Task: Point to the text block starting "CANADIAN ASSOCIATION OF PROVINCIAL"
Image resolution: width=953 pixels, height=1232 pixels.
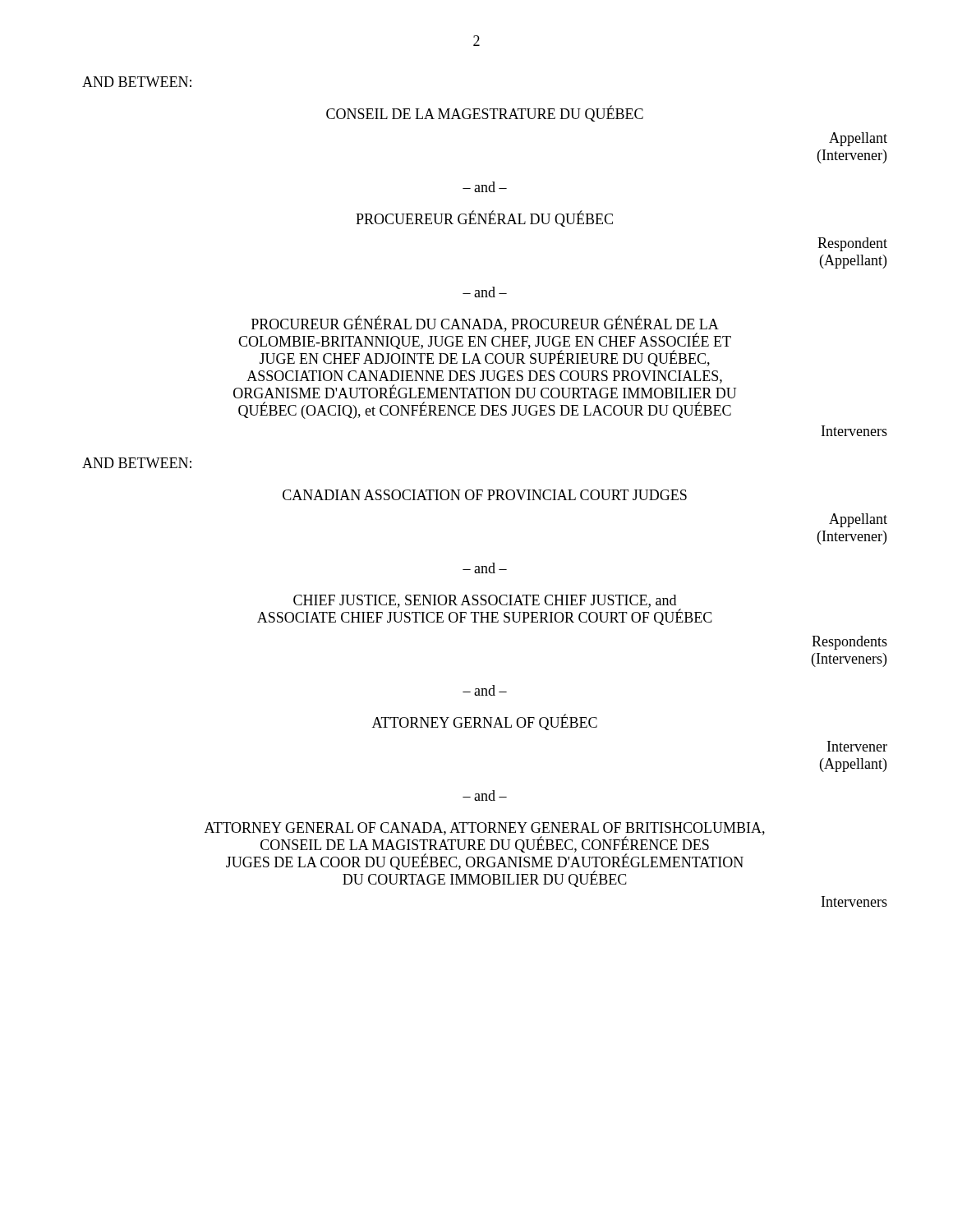Action: (x=485, y=495)
